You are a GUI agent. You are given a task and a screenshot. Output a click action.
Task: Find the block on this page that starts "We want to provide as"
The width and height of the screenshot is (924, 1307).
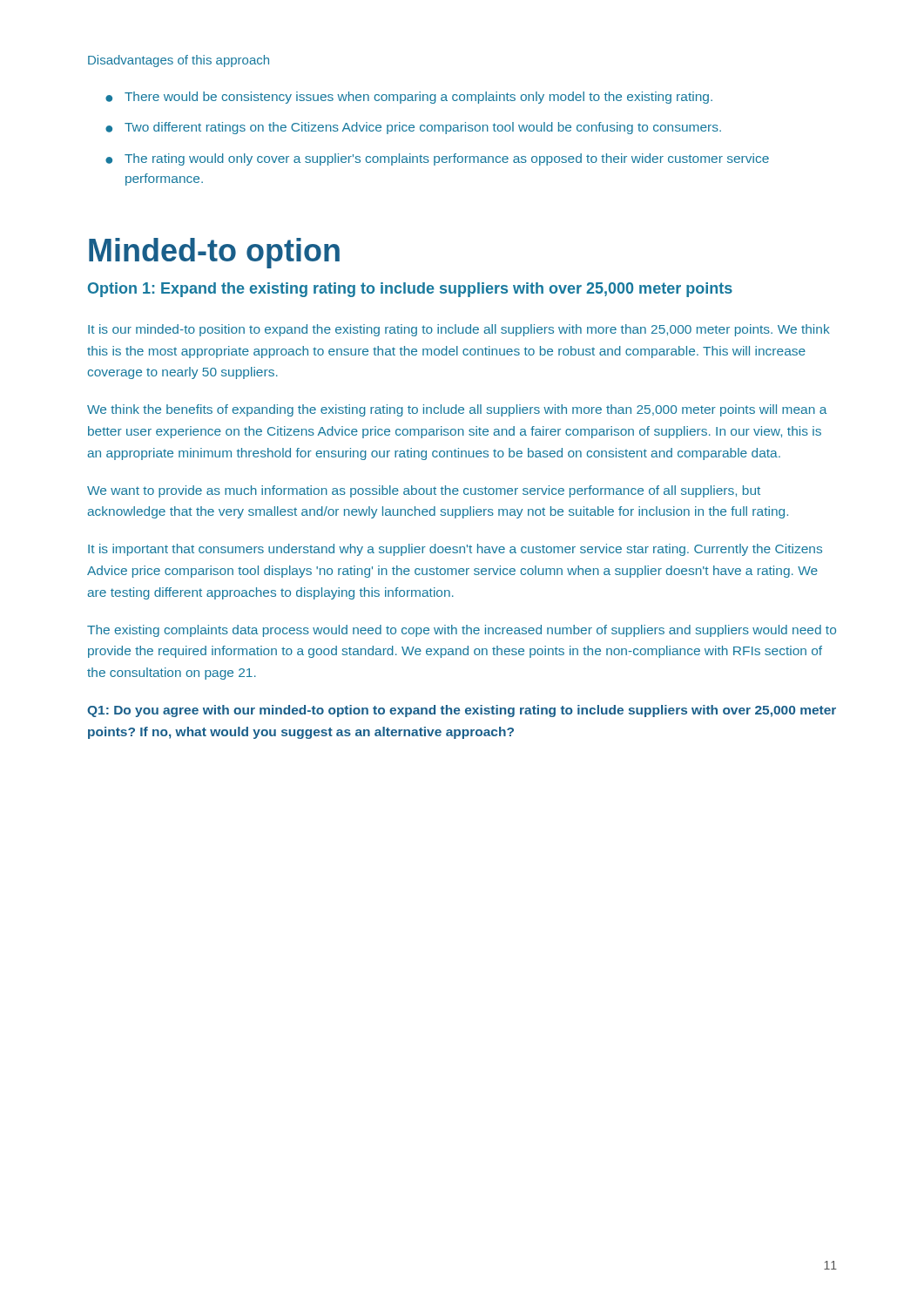[438, 501]
